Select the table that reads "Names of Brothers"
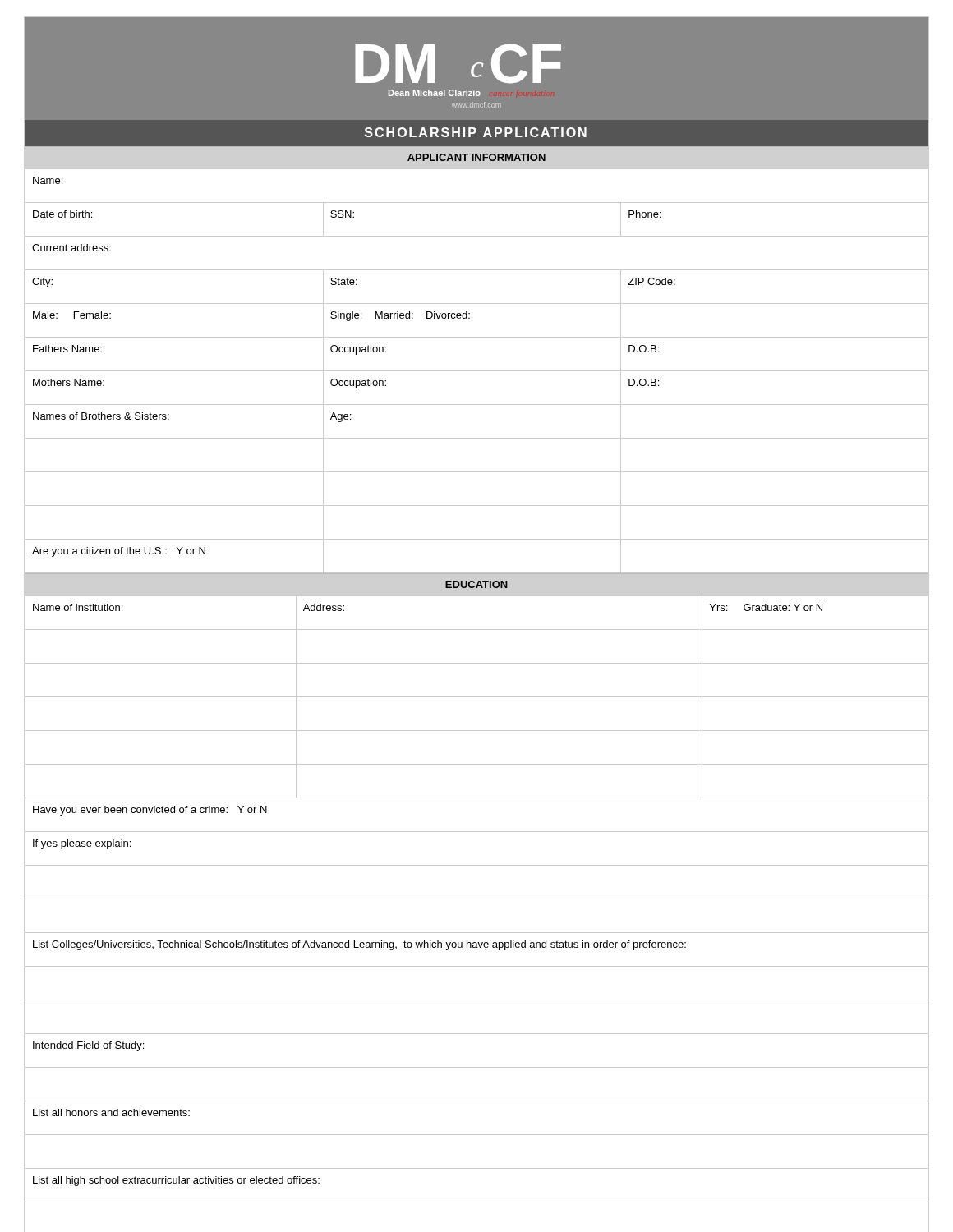The image size is (953, 1232). (476, 371)
